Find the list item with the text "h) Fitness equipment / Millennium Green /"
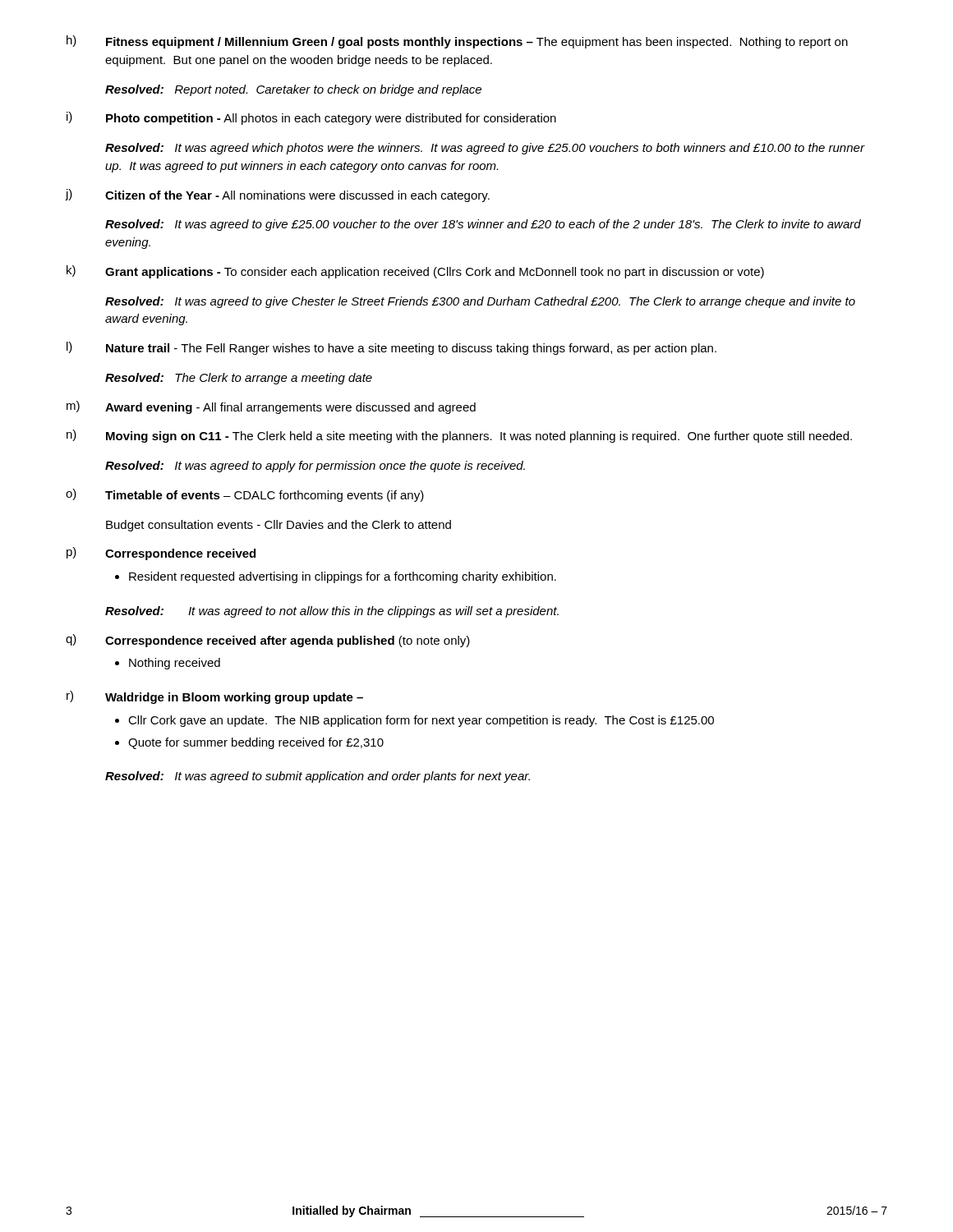Viewport: 953px width, 1232px height. tap(476, 51)
